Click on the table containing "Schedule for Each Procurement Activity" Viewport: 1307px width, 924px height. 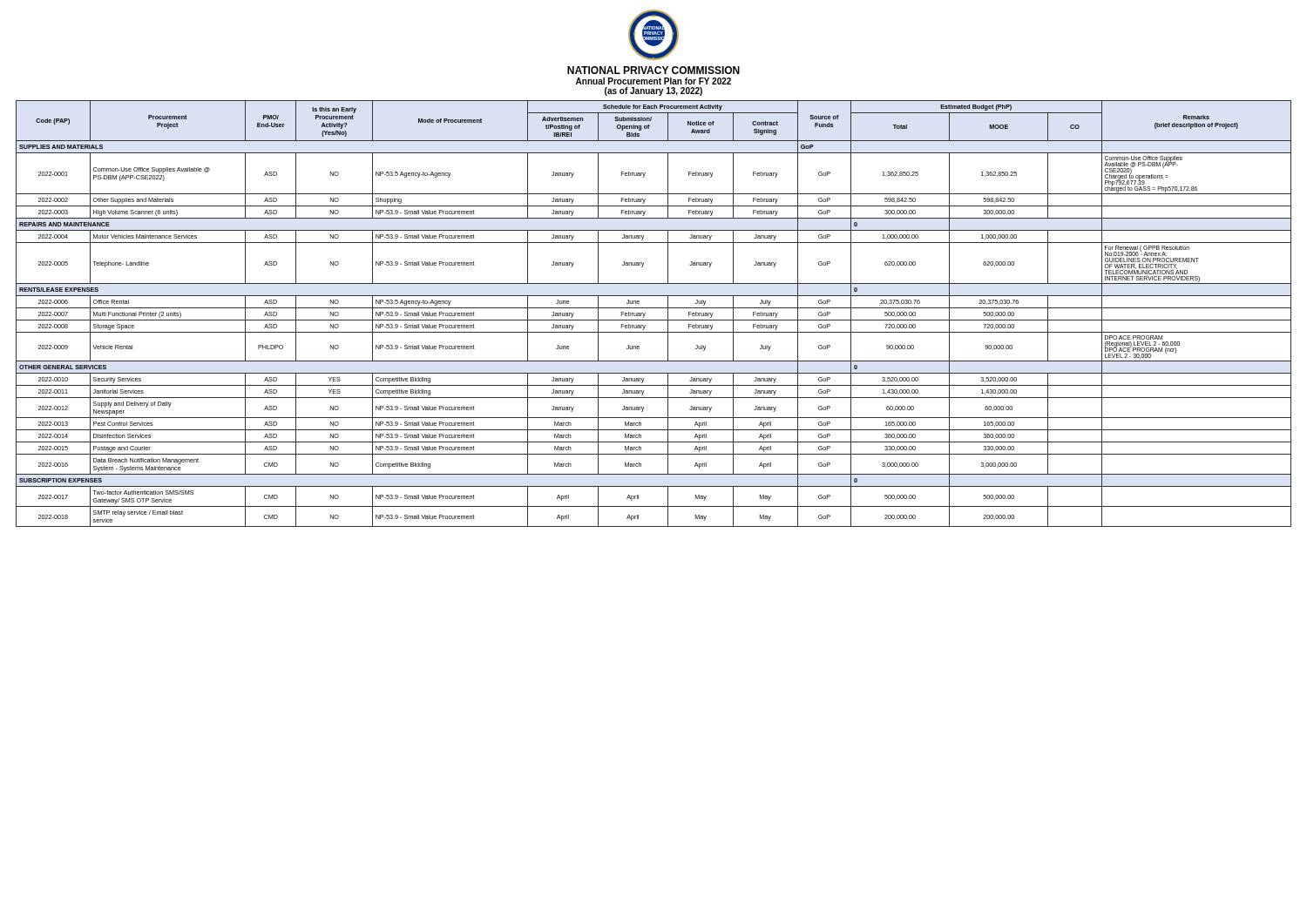(x=654, y=314)
